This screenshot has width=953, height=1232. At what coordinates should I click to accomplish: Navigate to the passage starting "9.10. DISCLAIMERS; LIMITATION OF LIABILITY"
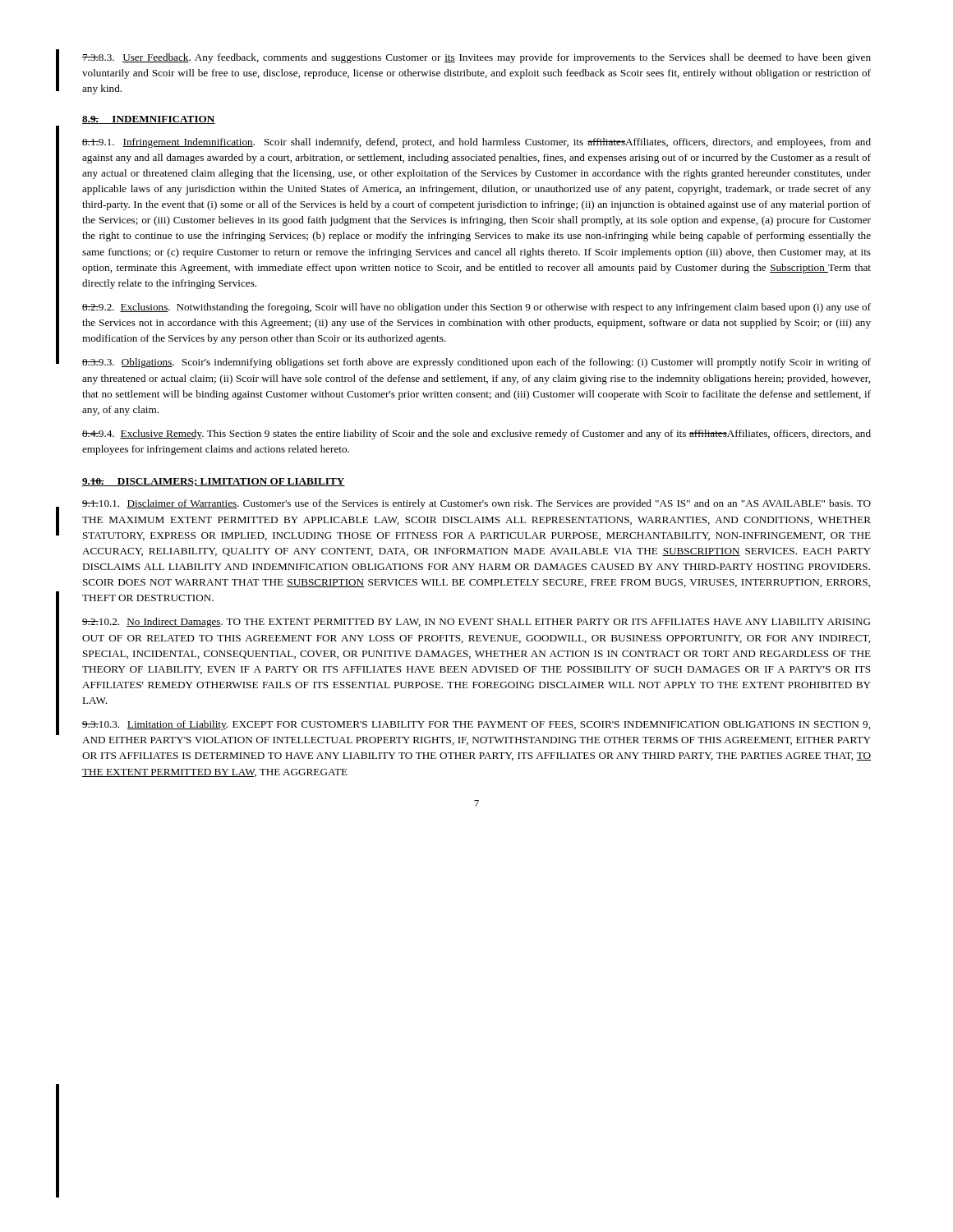(x=213, y=481)
